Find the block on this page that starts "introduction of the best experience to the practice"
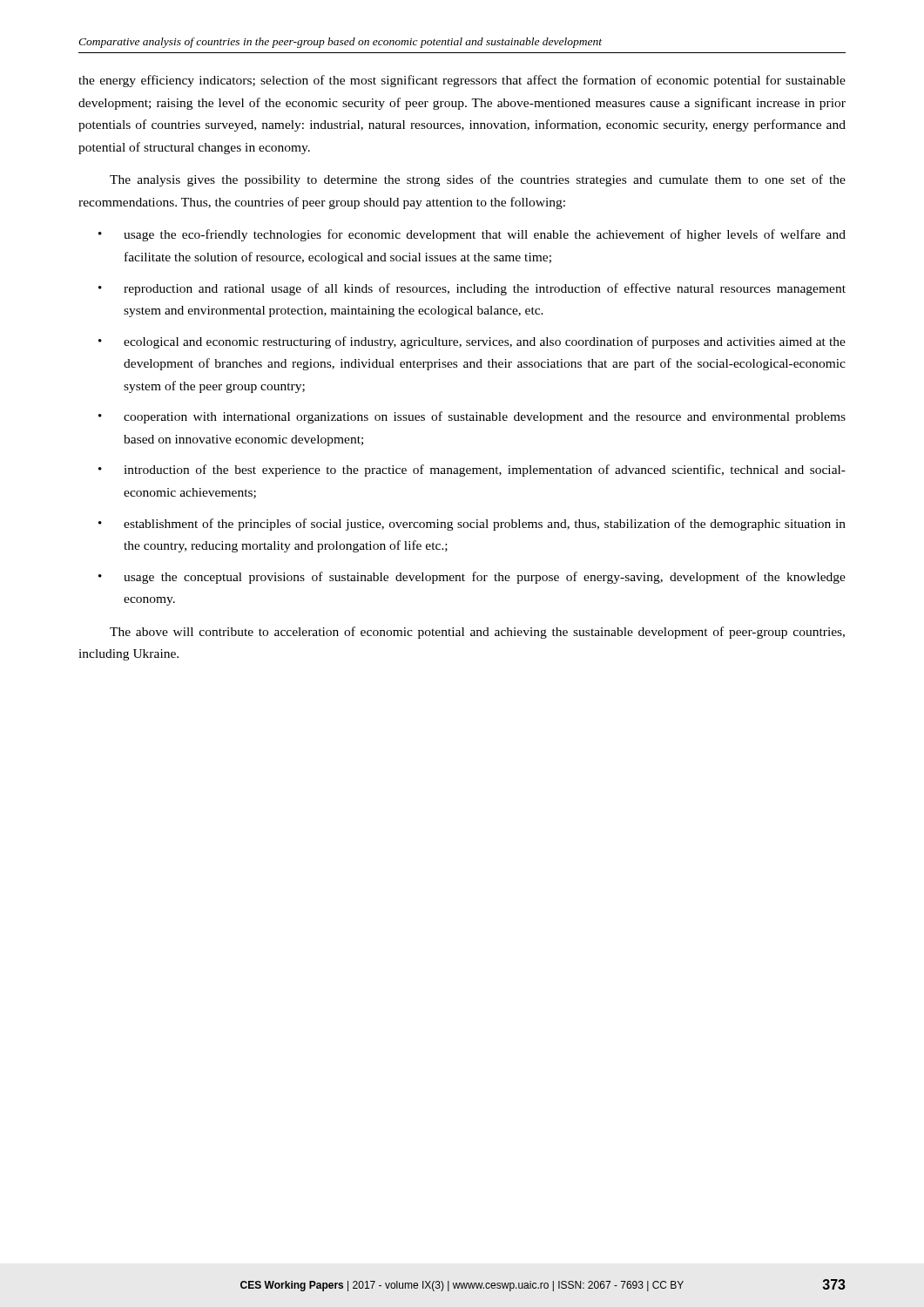This screenshot has height=1307, width=924. click(485, 481)
